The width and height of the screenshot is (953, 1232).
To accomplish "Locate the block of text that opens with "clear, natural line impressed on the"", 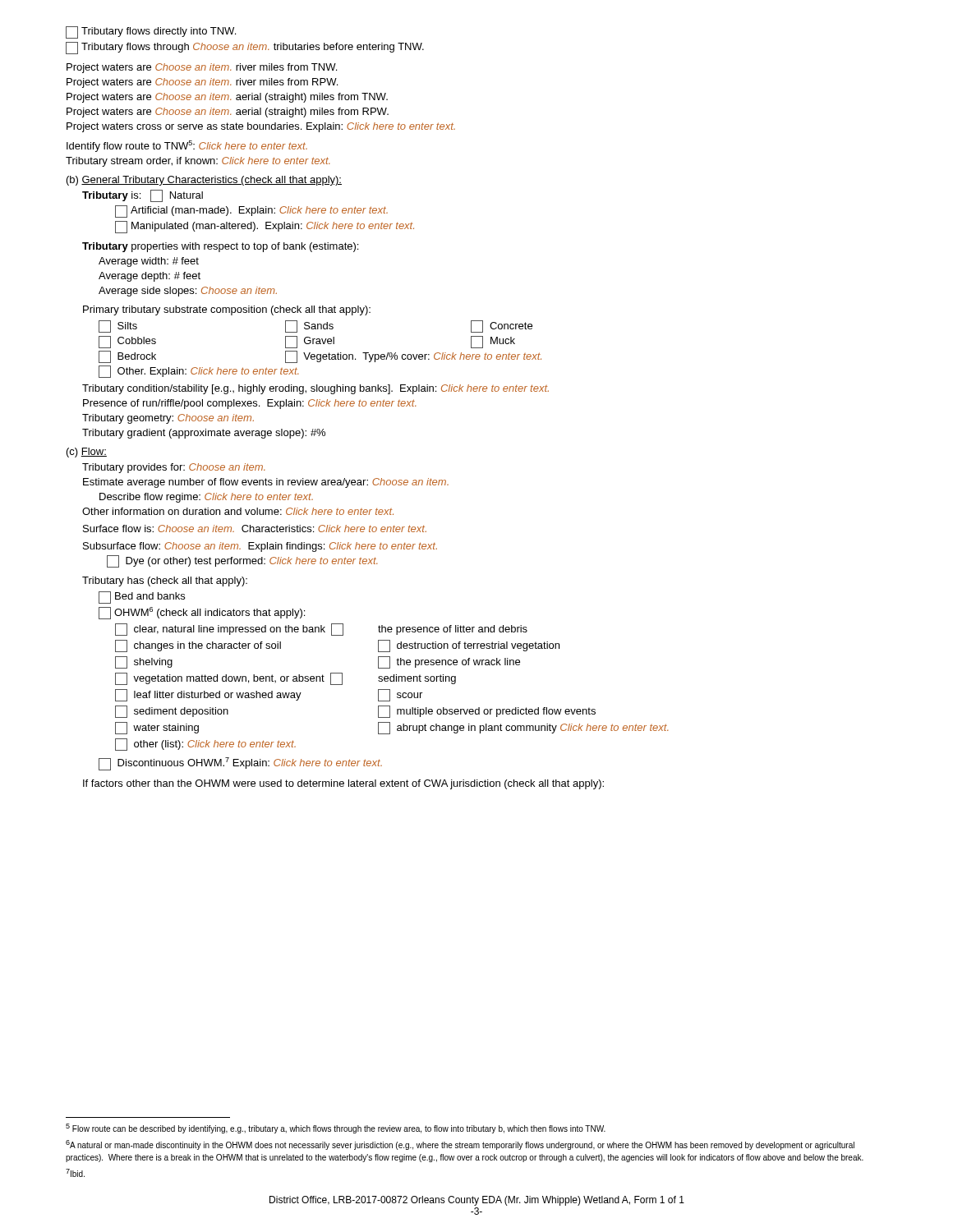I will pyautogui.click(x=321, y=630).
